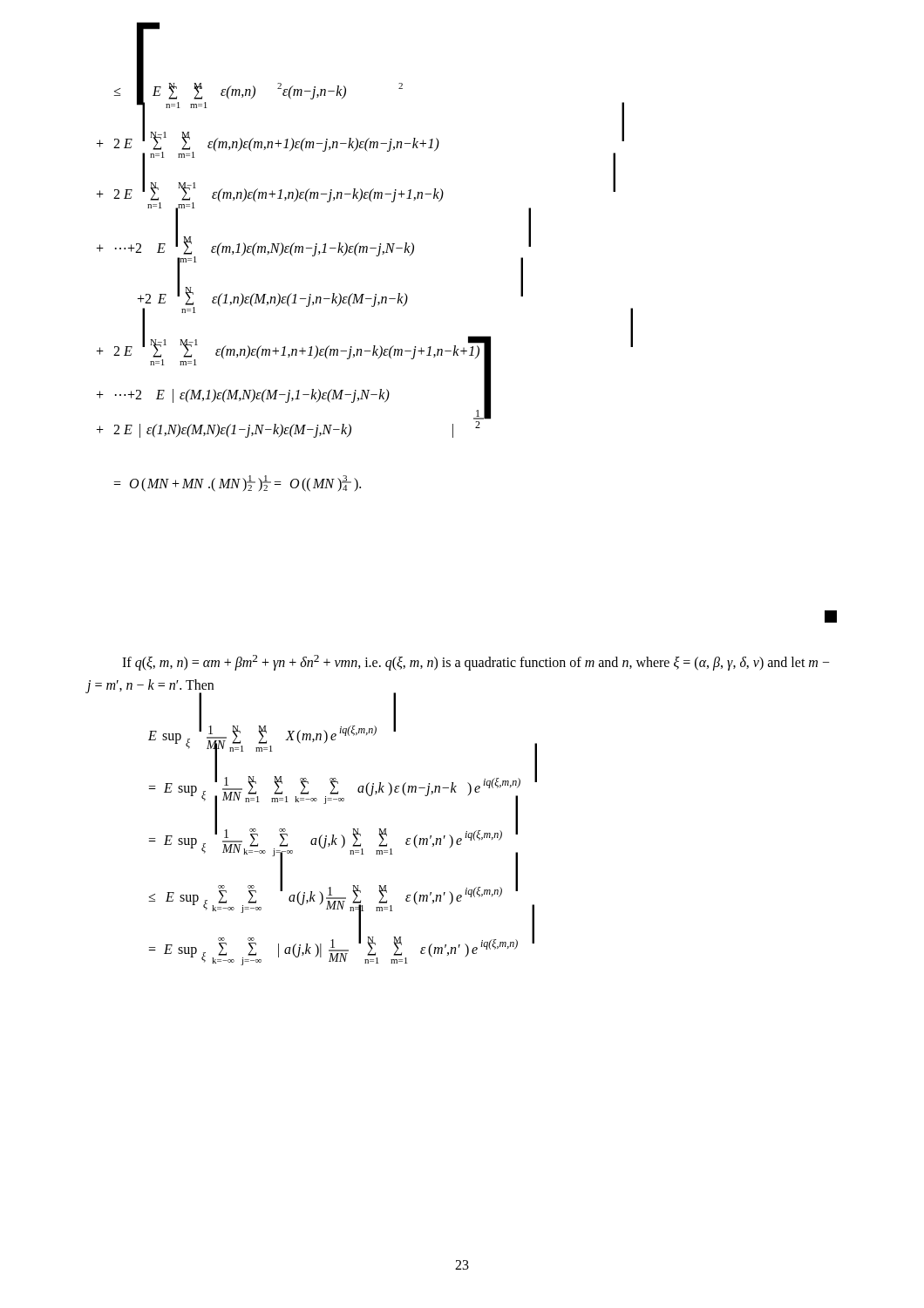Locate the block of text that opens with "If q(ξ, m, n) = αm +"
The width and height of the screenshot is (924, 1308).
(458, 672)
